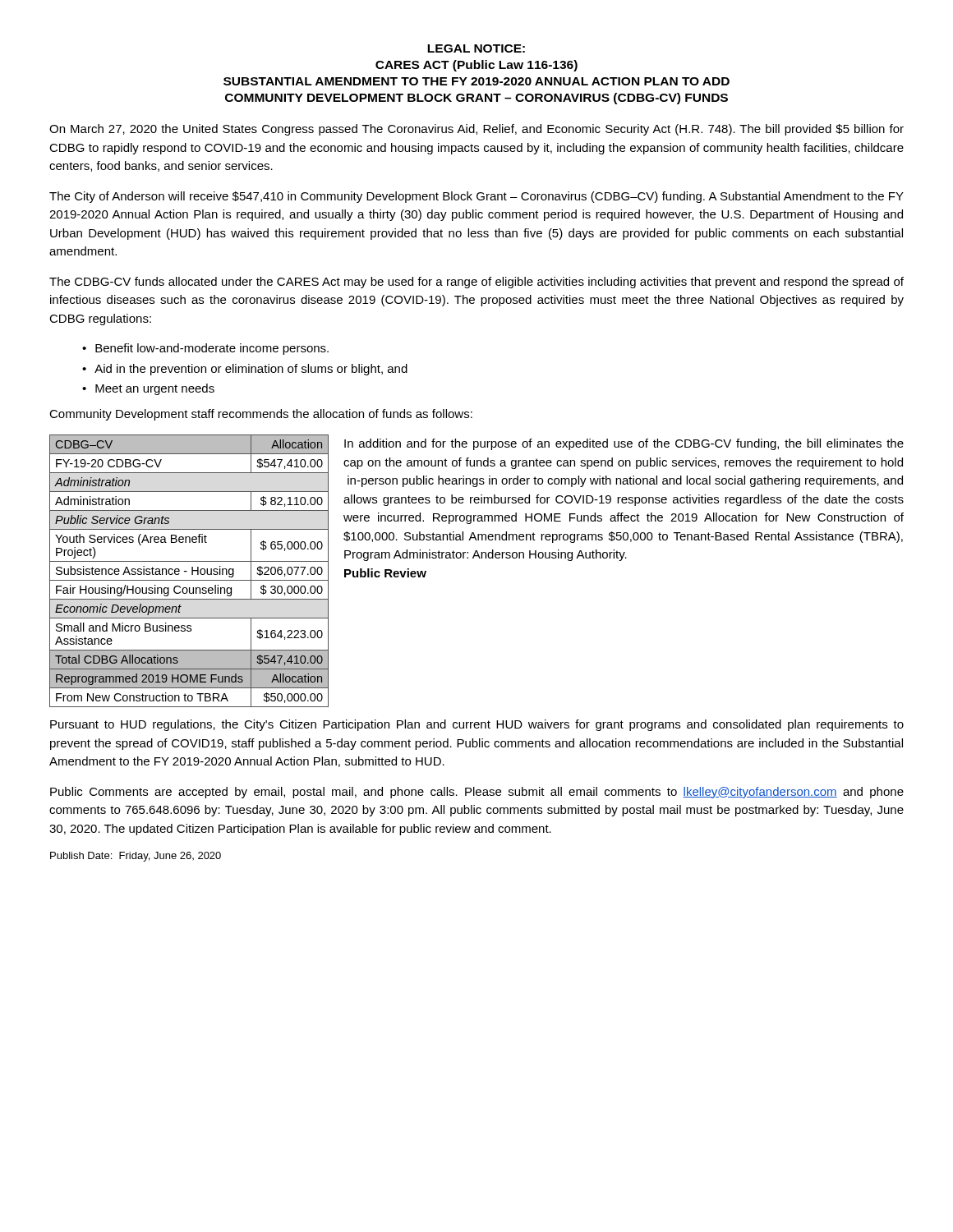This screenshot has width=953, height=1232.
Task: Navigate to the block starting "On March 27, 2020 the United"
Action: [x=476, y=147]
